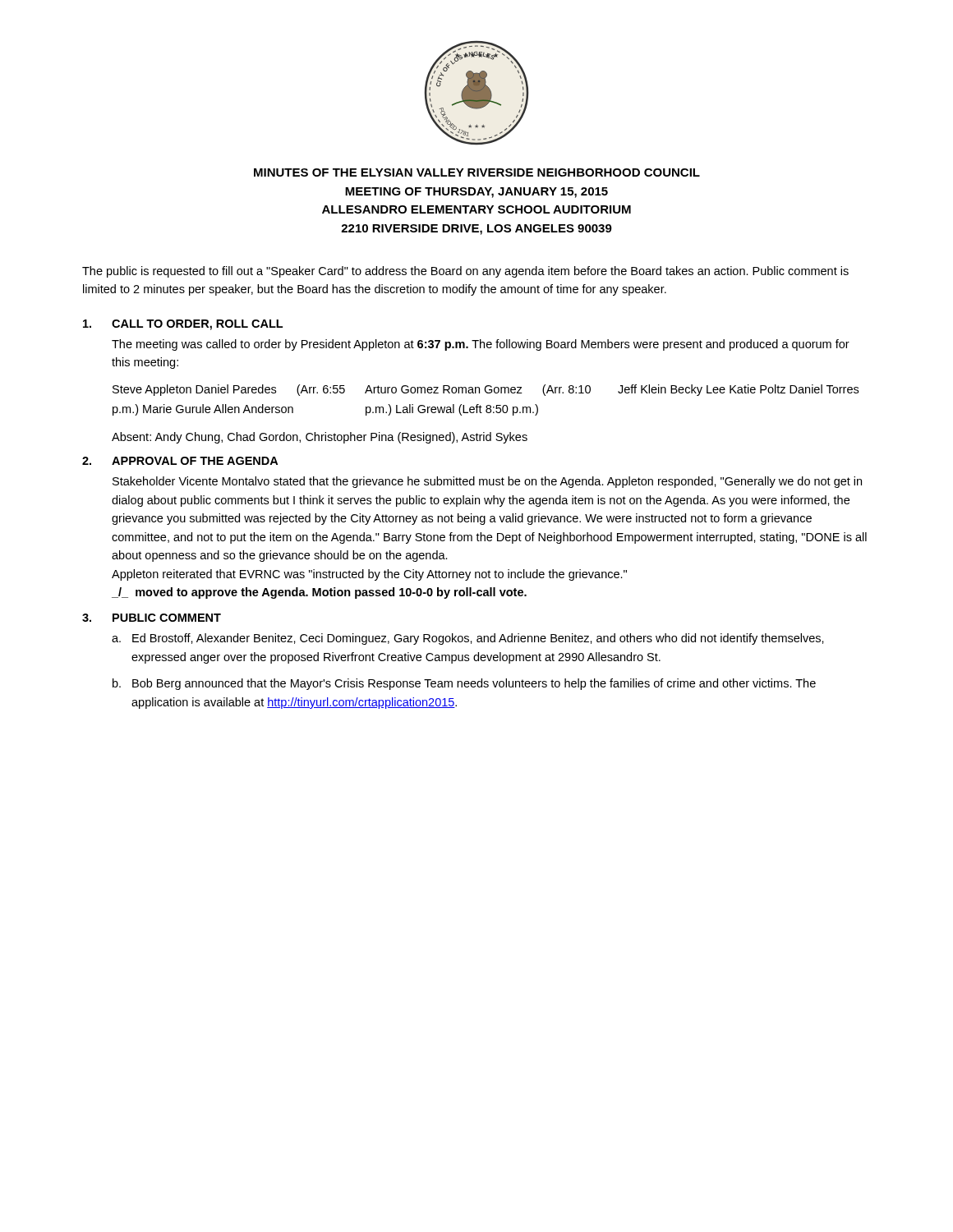Viewport: 953px width, 1232px height.
Task: Locate the passage starting "PUBLIC COMMENT"
Action: click(x=166, y=618)
